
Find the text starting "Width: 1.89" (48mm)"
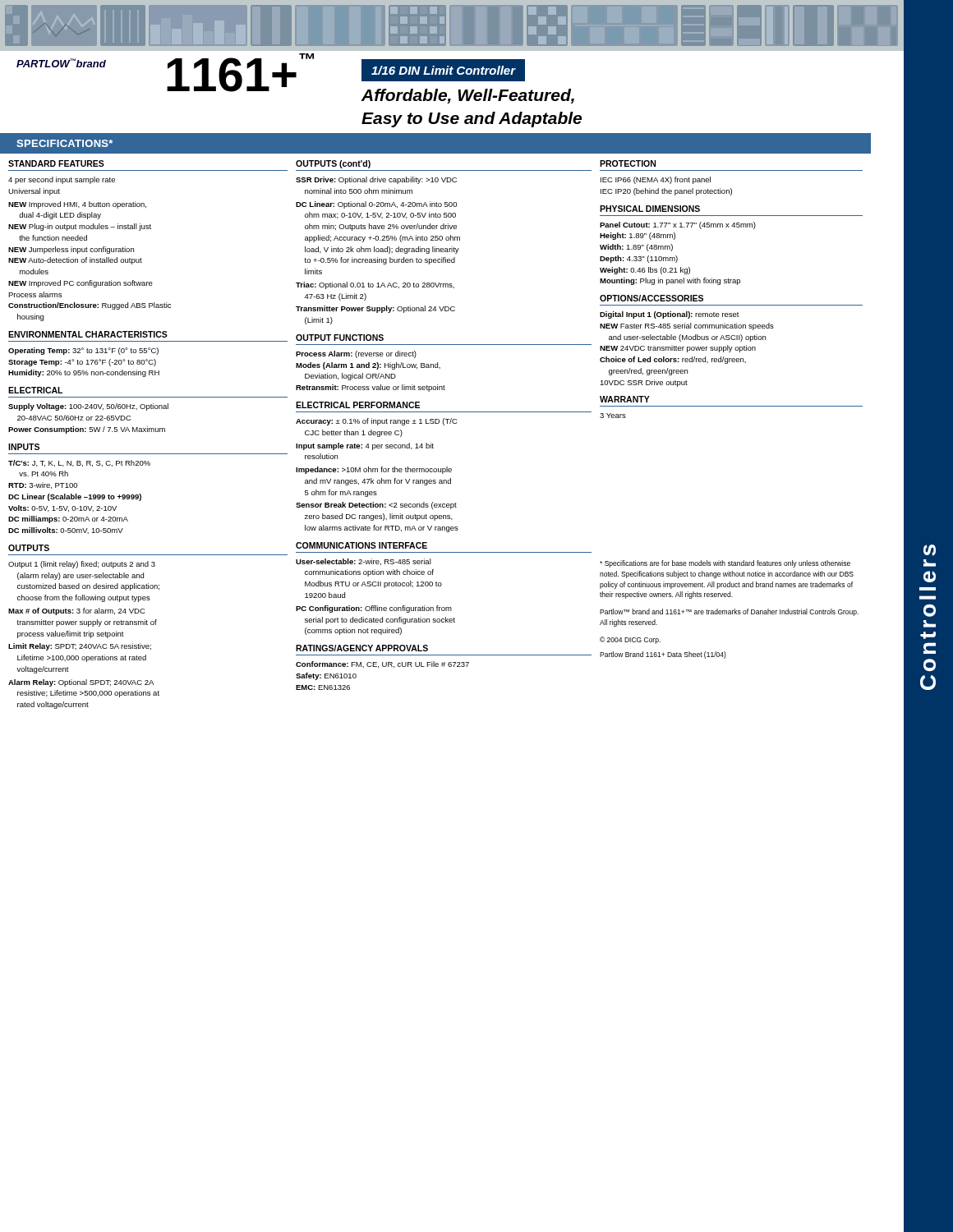(x=636, y=247)
